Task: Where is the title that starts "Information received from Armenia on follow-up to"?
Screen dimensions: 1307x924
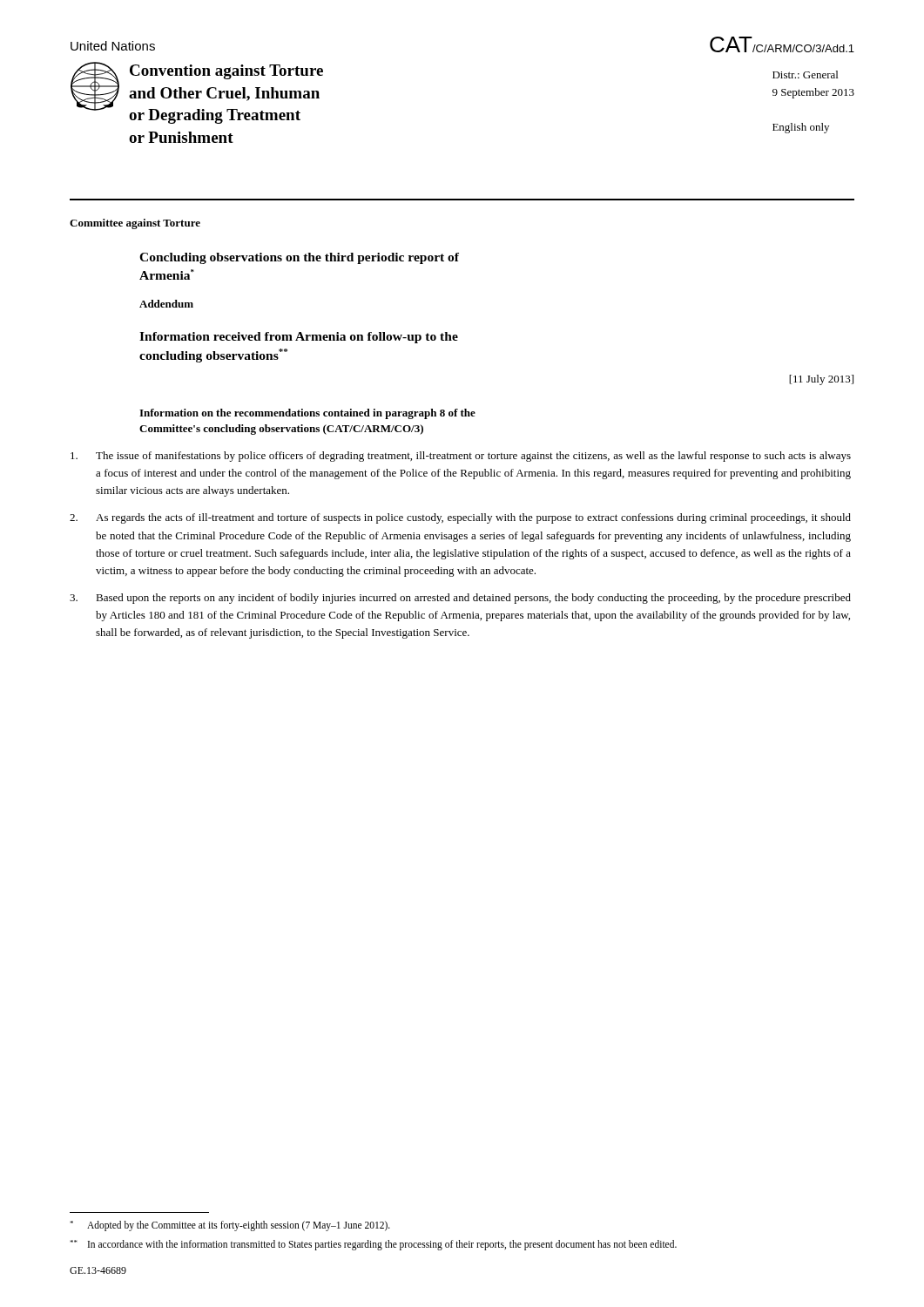Action: [299, 346]
